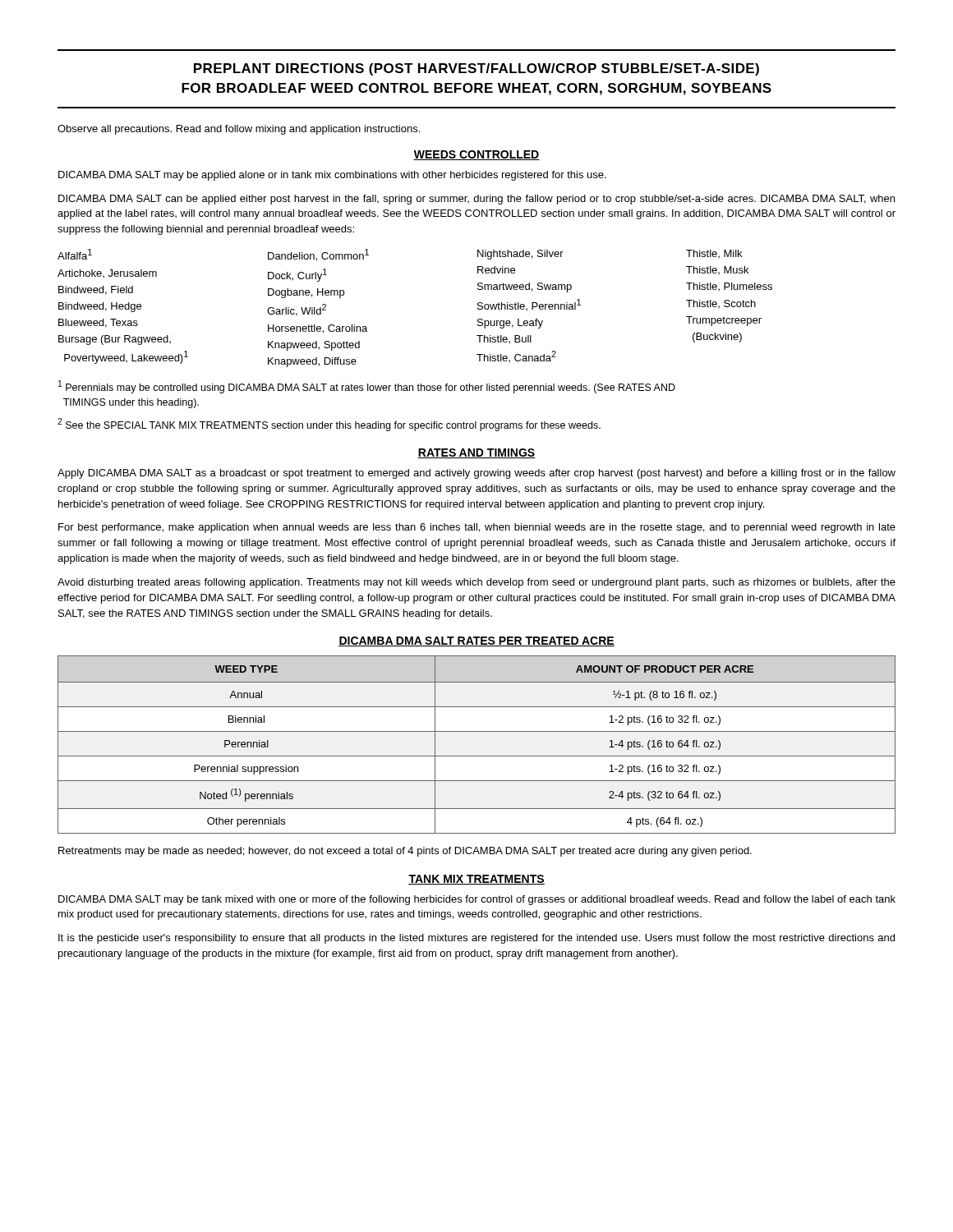Locate the passage starting "Knapweed, Diffuse"

point(312,361)
